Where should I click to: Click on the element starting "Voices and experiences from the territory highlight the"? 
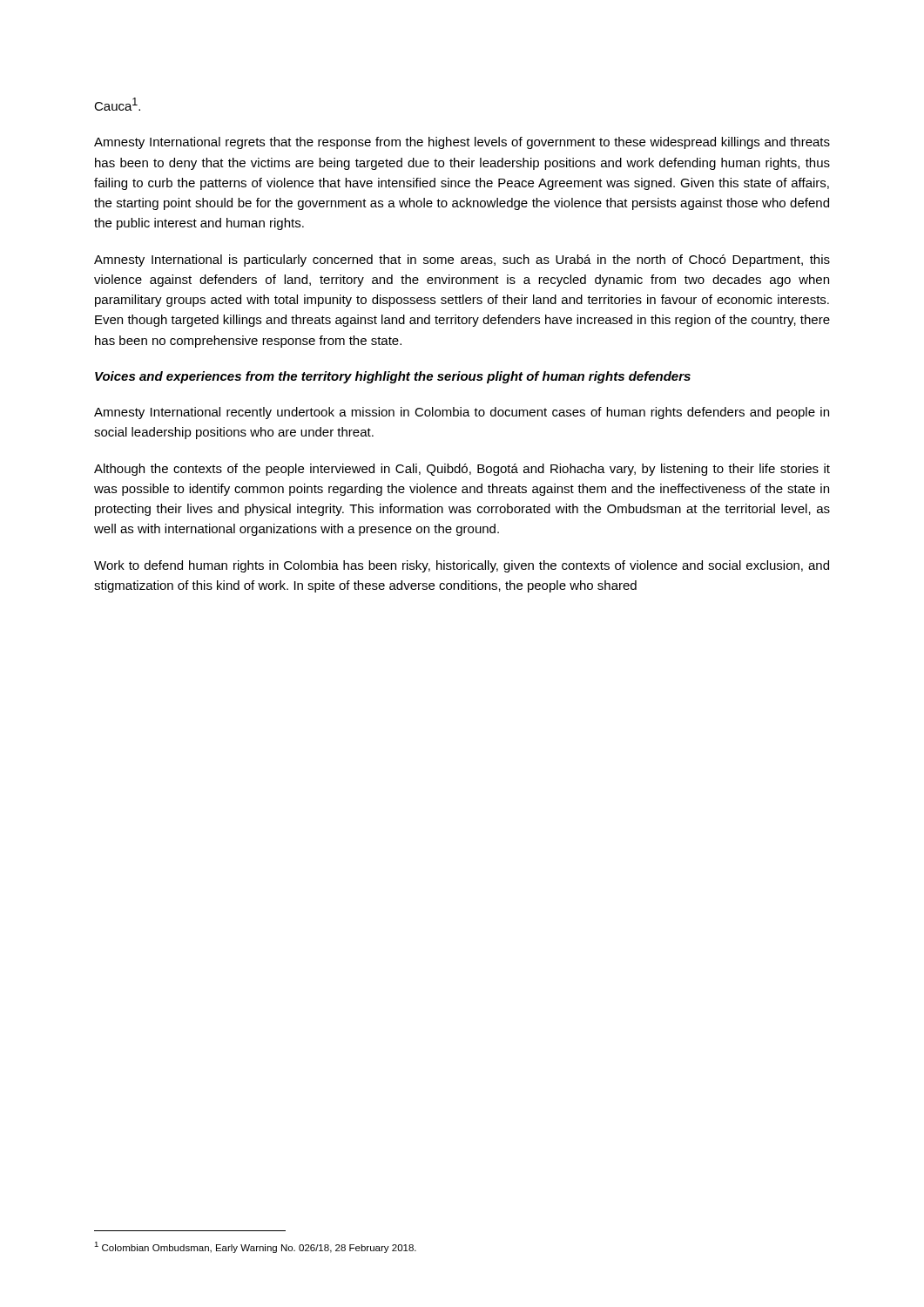click(x=393, y=376)
